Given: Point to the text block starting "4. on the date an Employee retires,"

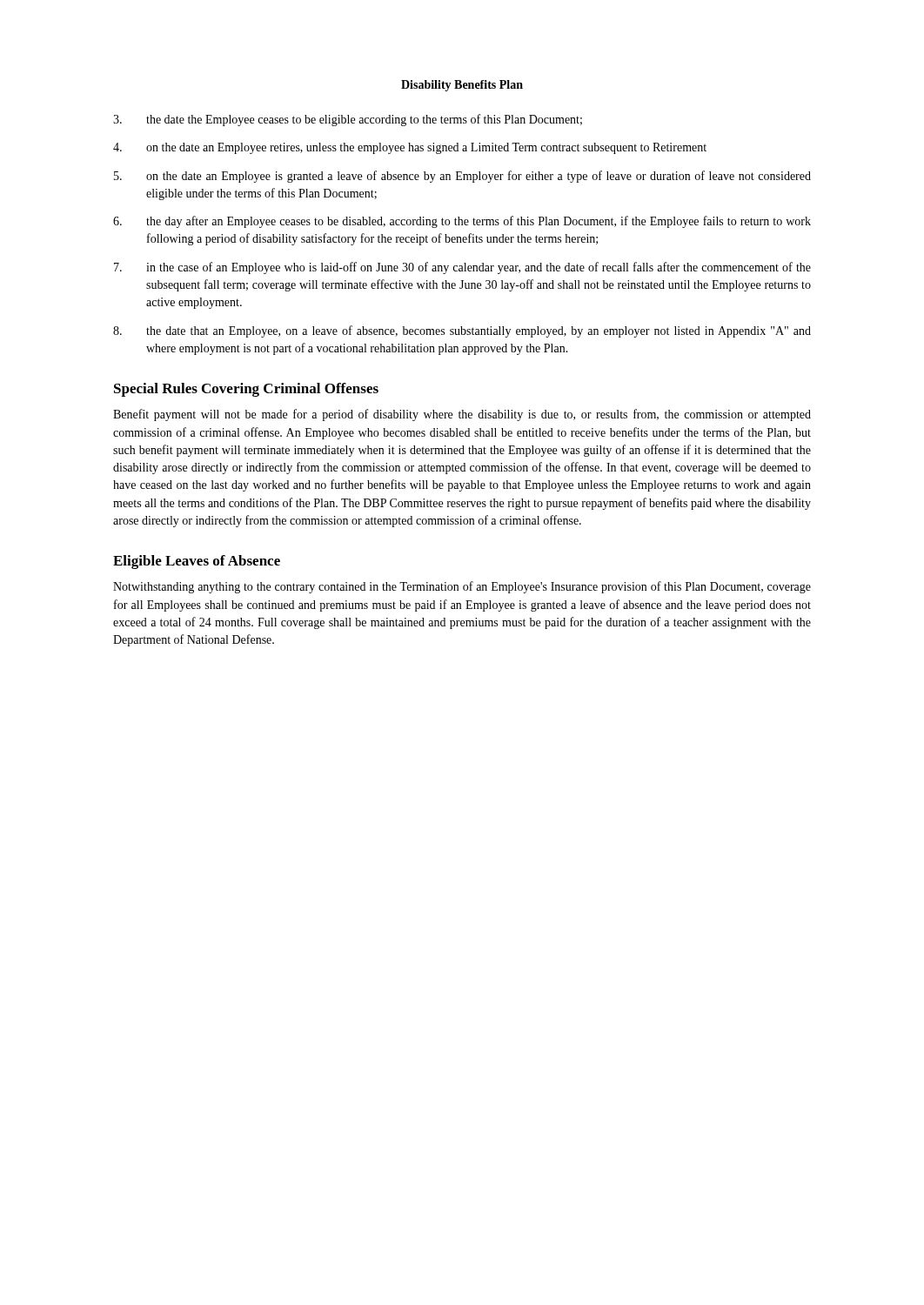Looking at the screenshot, I should [x=462, y=148].
